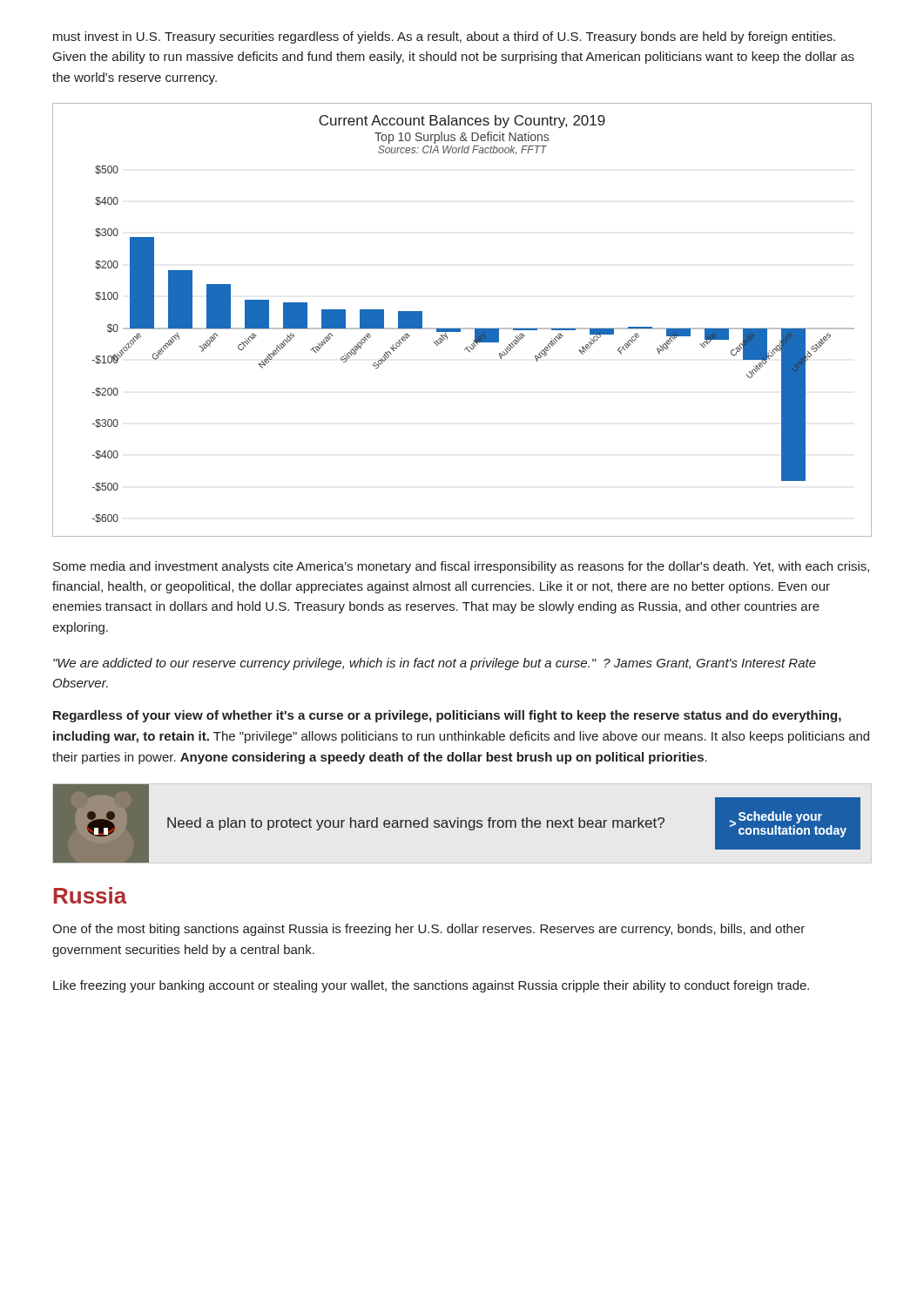This screenshot has height=1307, width=924.
Task: Select the block starting ""We are addicted to"
Action: pyautogui.click(x=434, y=673)
